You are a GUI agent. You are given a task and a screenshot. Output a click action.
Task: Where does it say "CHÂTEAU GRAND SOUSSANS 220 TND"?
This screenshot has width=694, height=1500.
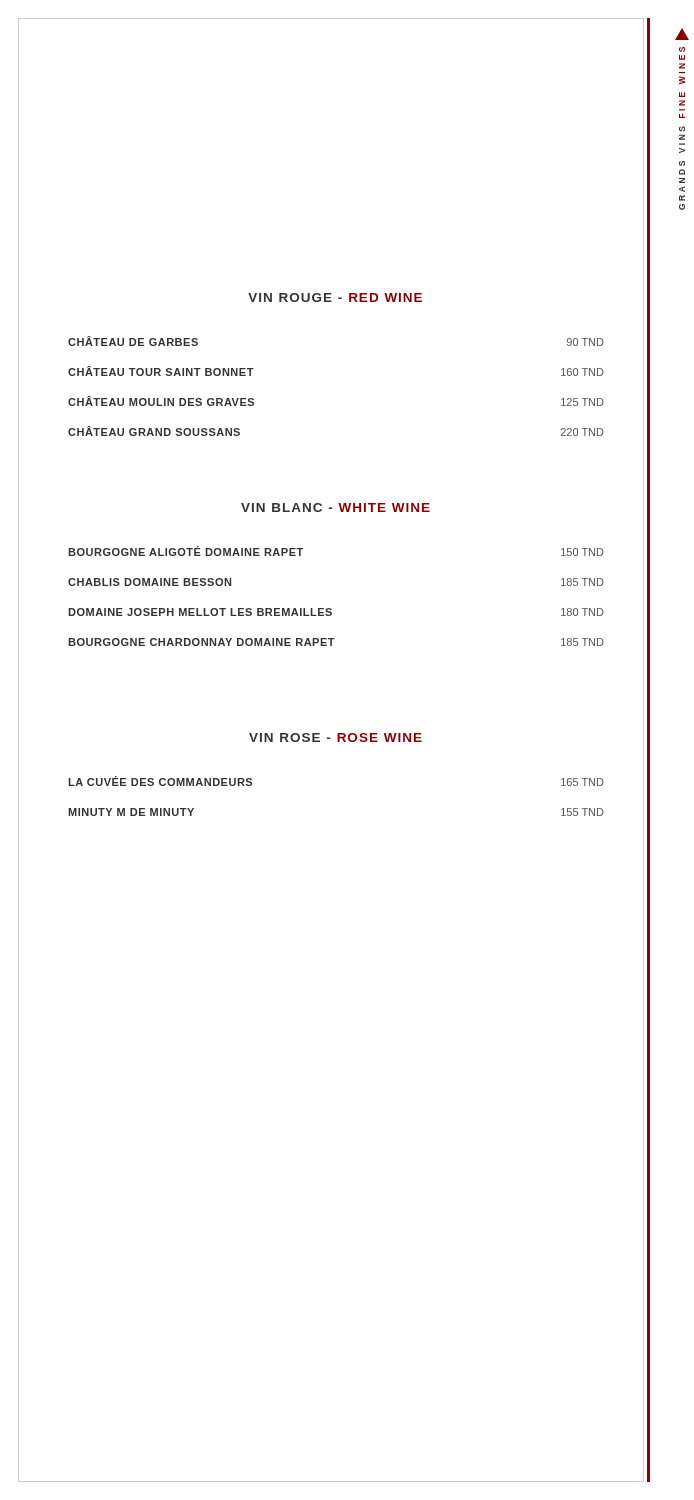pos(158,430)
